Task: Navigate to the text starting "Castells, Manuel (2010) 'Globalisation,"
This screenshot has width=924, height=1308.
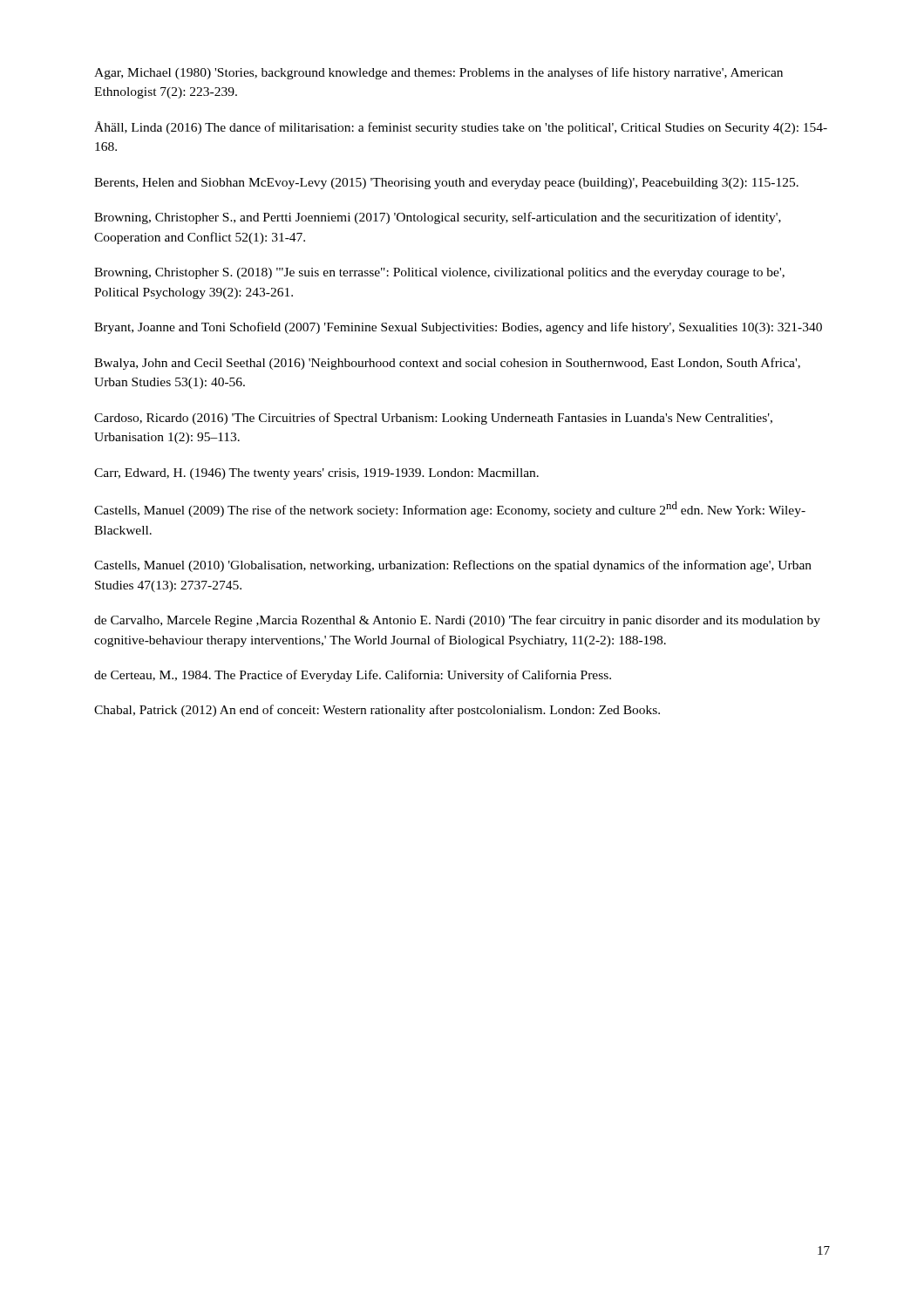Action: pyautogui.click(x=453, y=575)
